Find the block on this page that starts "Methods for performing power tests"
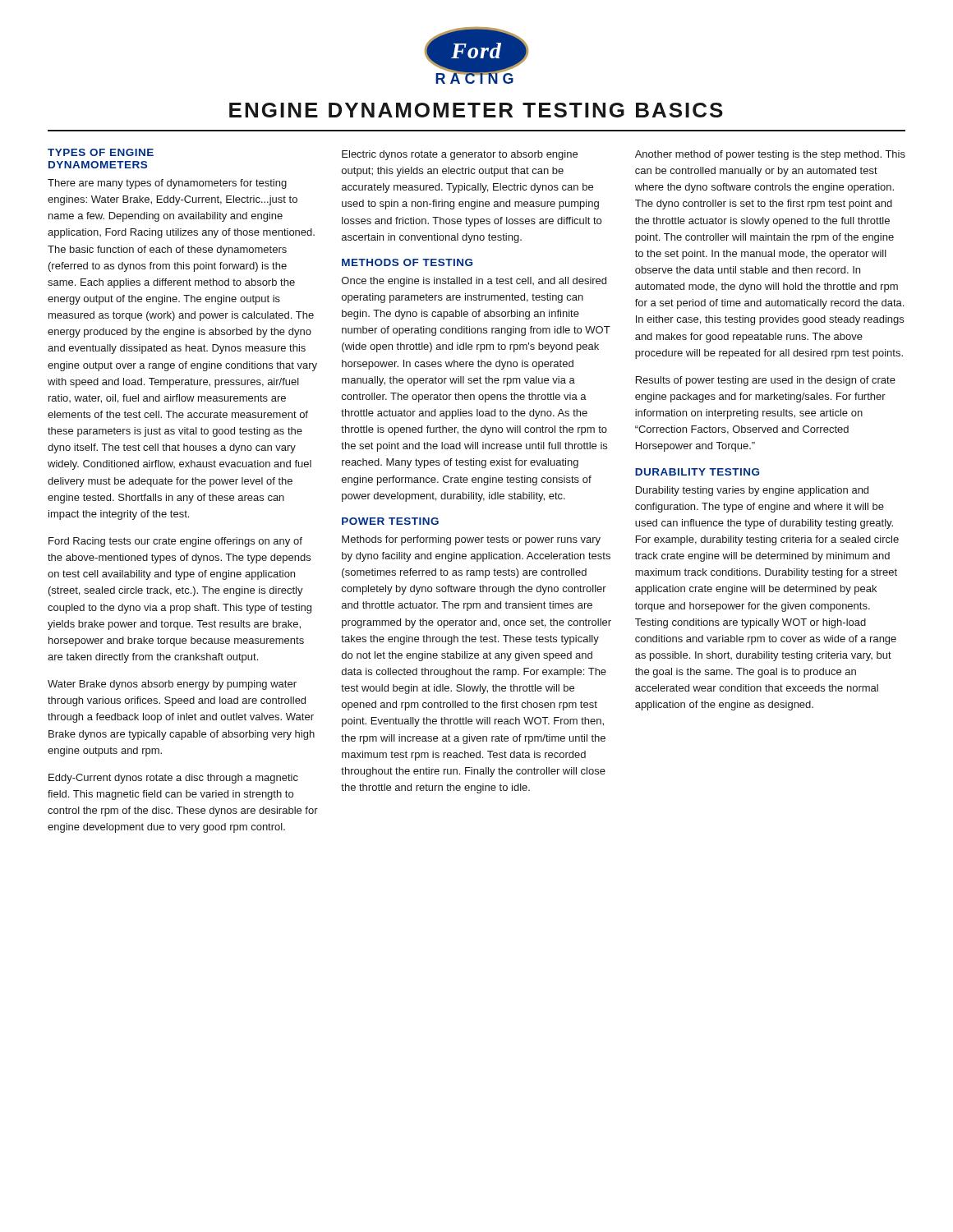The height and width of the screenshot is (1232, 953). pos(476,663)
